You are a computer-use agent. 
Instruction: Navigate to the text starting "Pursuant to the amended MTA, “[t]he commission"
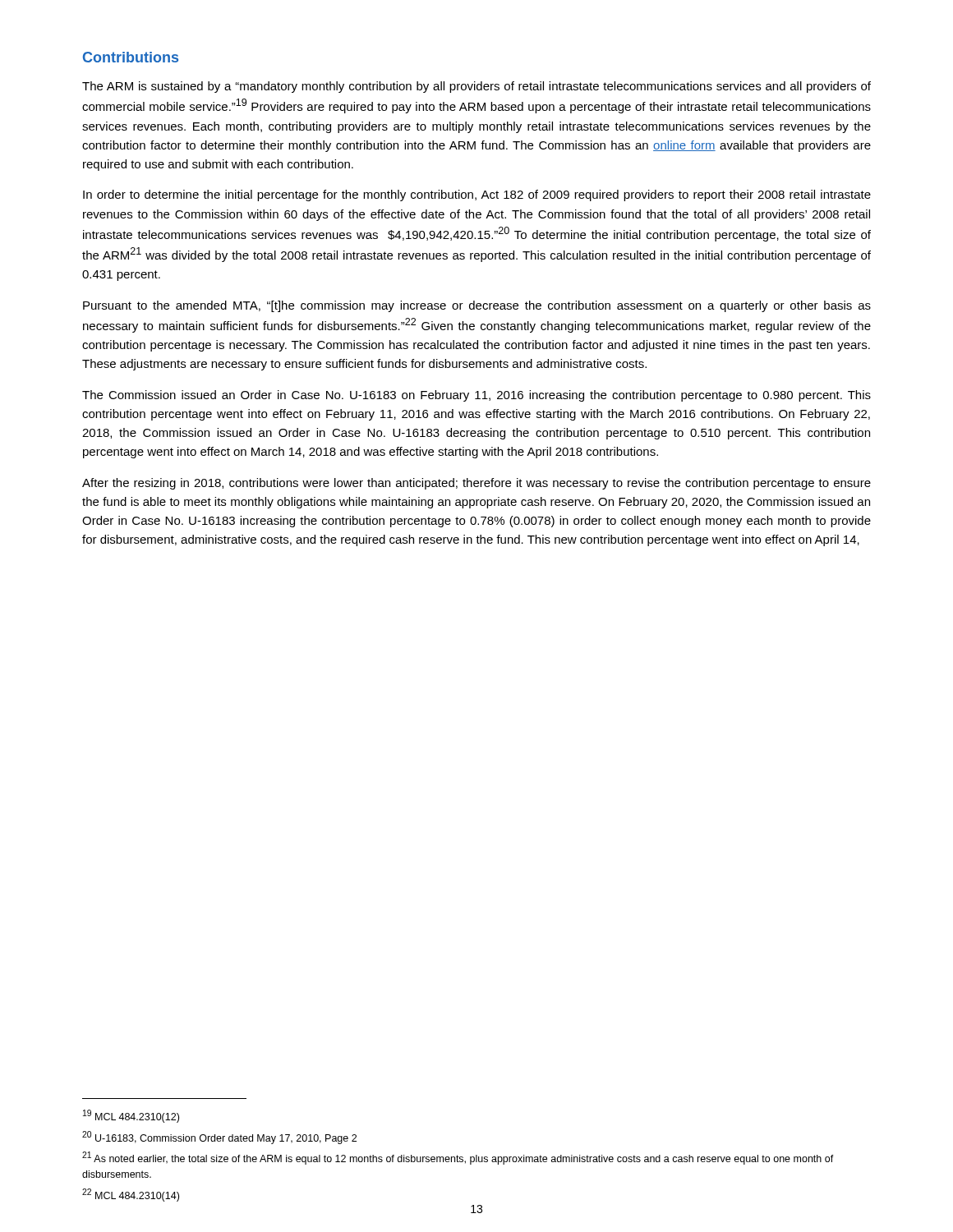[476, 334]
